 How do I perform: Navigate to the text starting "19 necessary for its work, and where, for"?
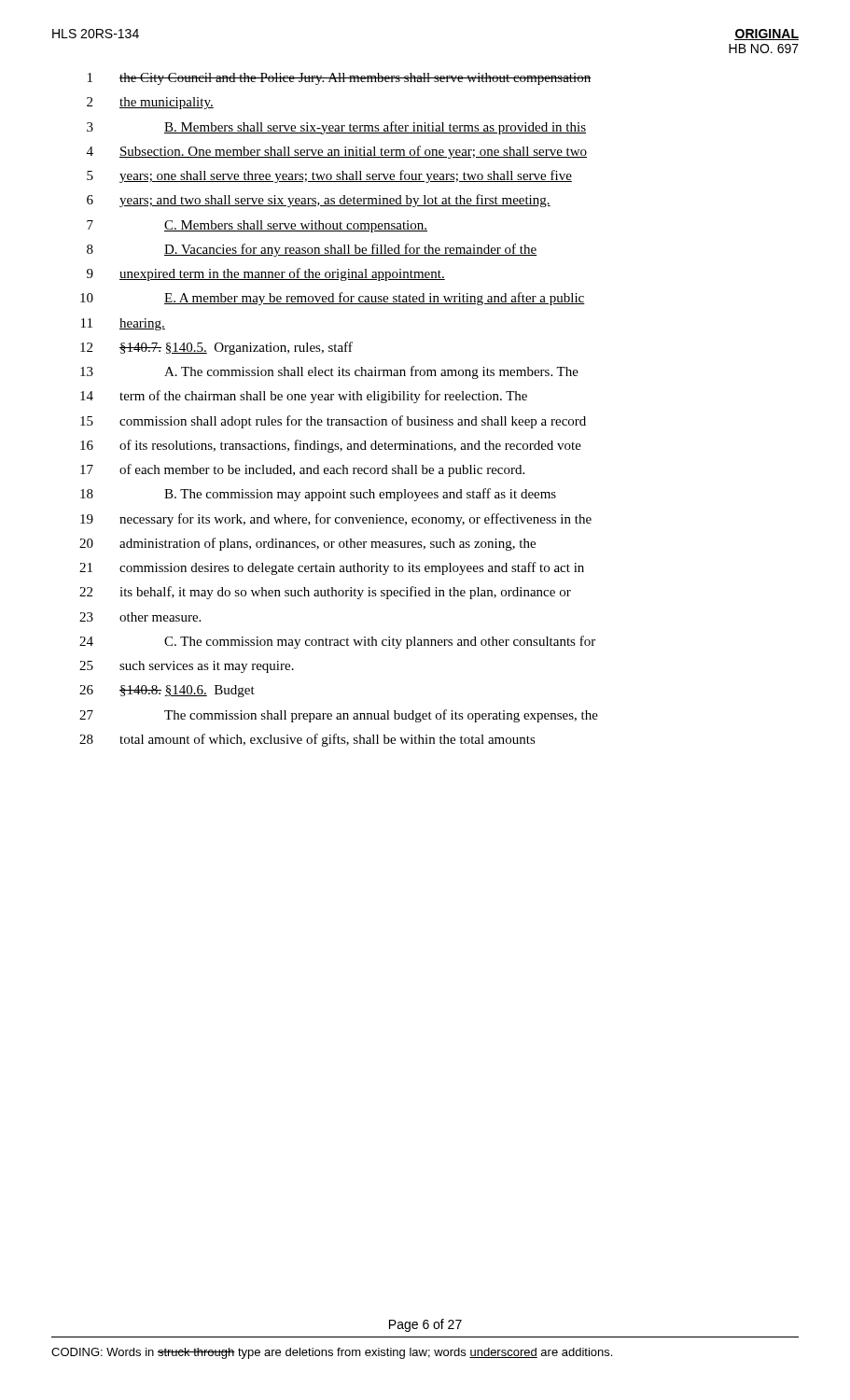(413, 519)
